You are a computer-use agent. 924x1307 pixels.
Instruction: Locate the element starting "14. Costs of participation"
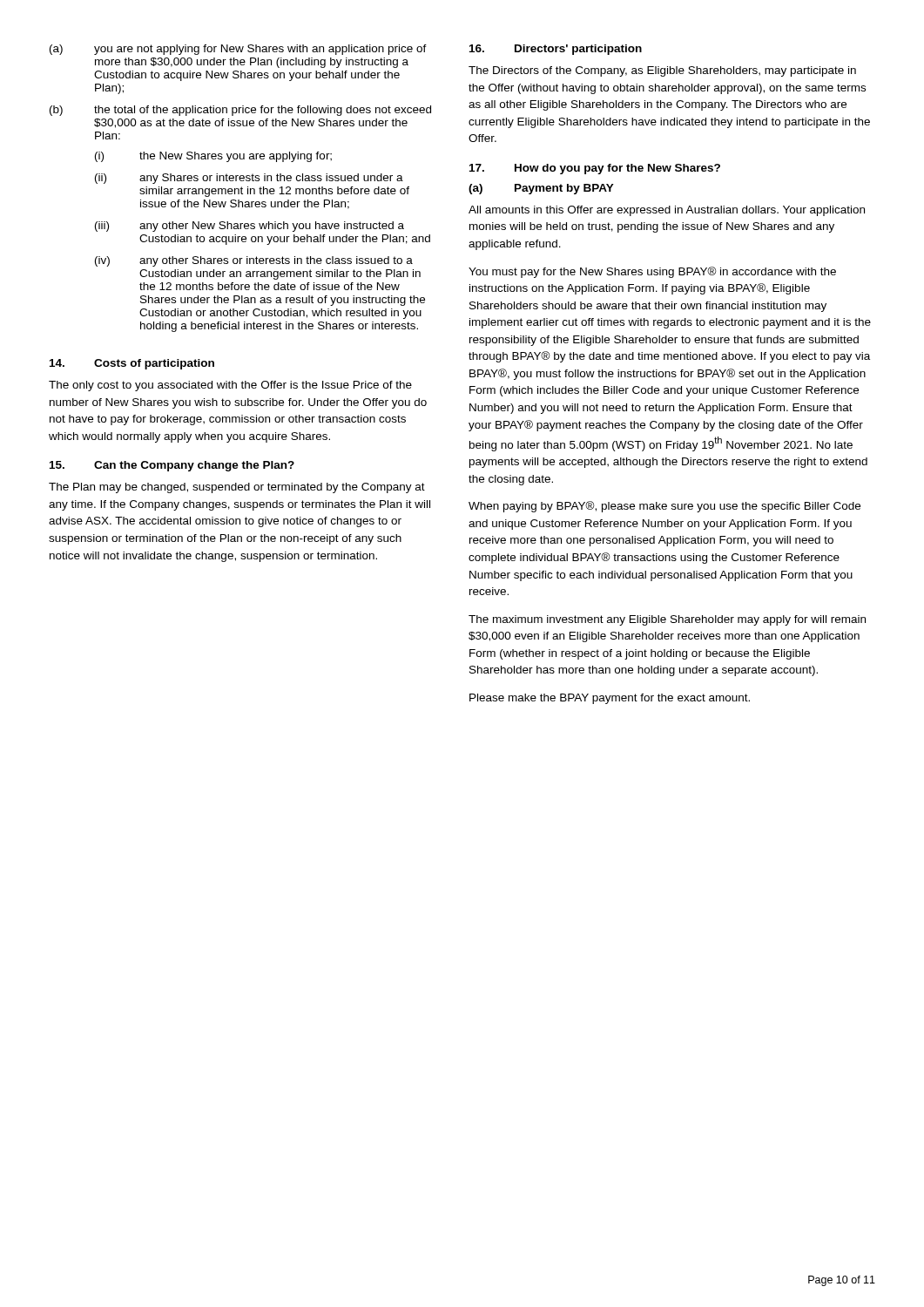click(132, 364)
